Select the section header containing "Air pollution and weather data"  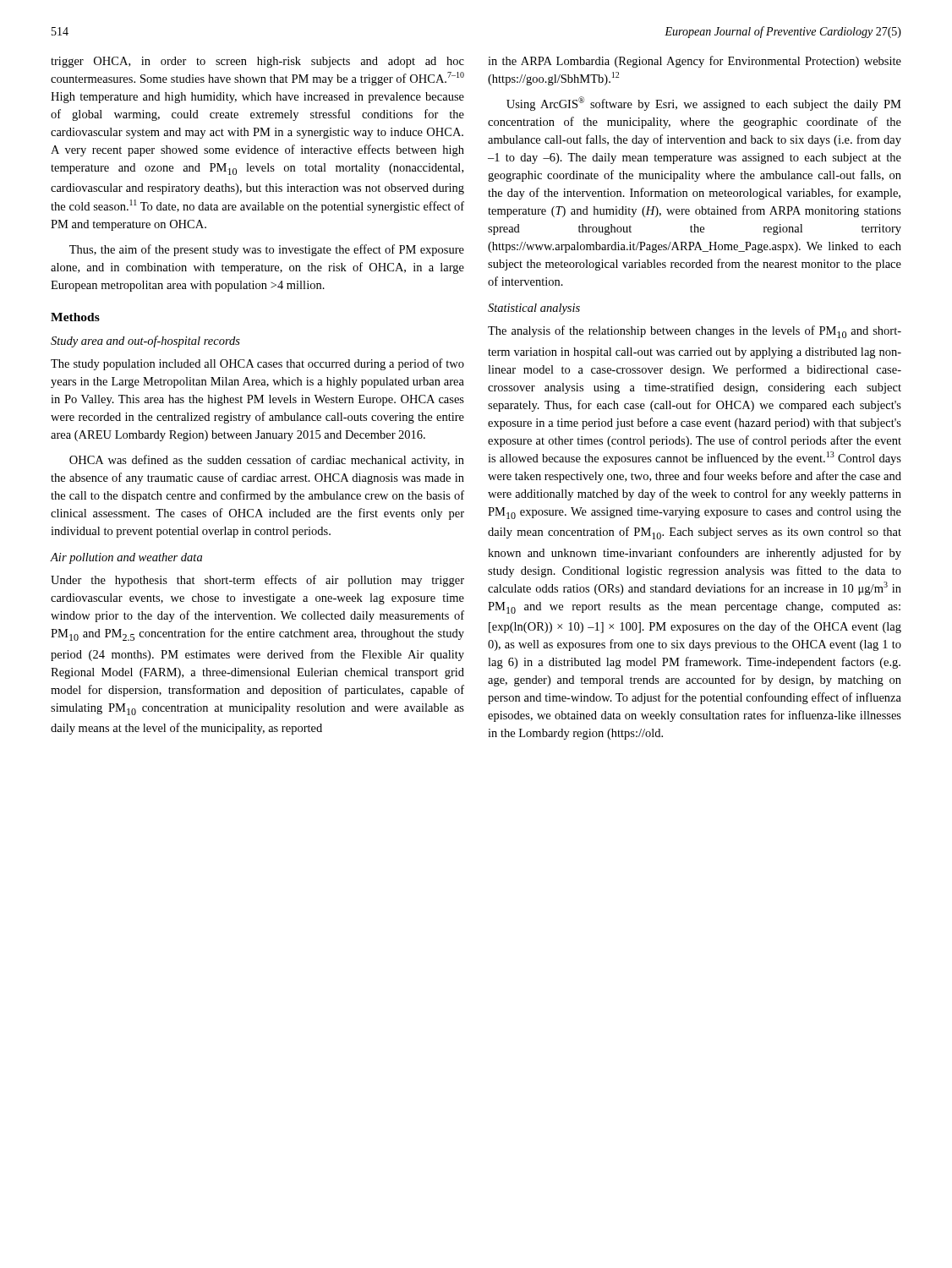point(127,557)
